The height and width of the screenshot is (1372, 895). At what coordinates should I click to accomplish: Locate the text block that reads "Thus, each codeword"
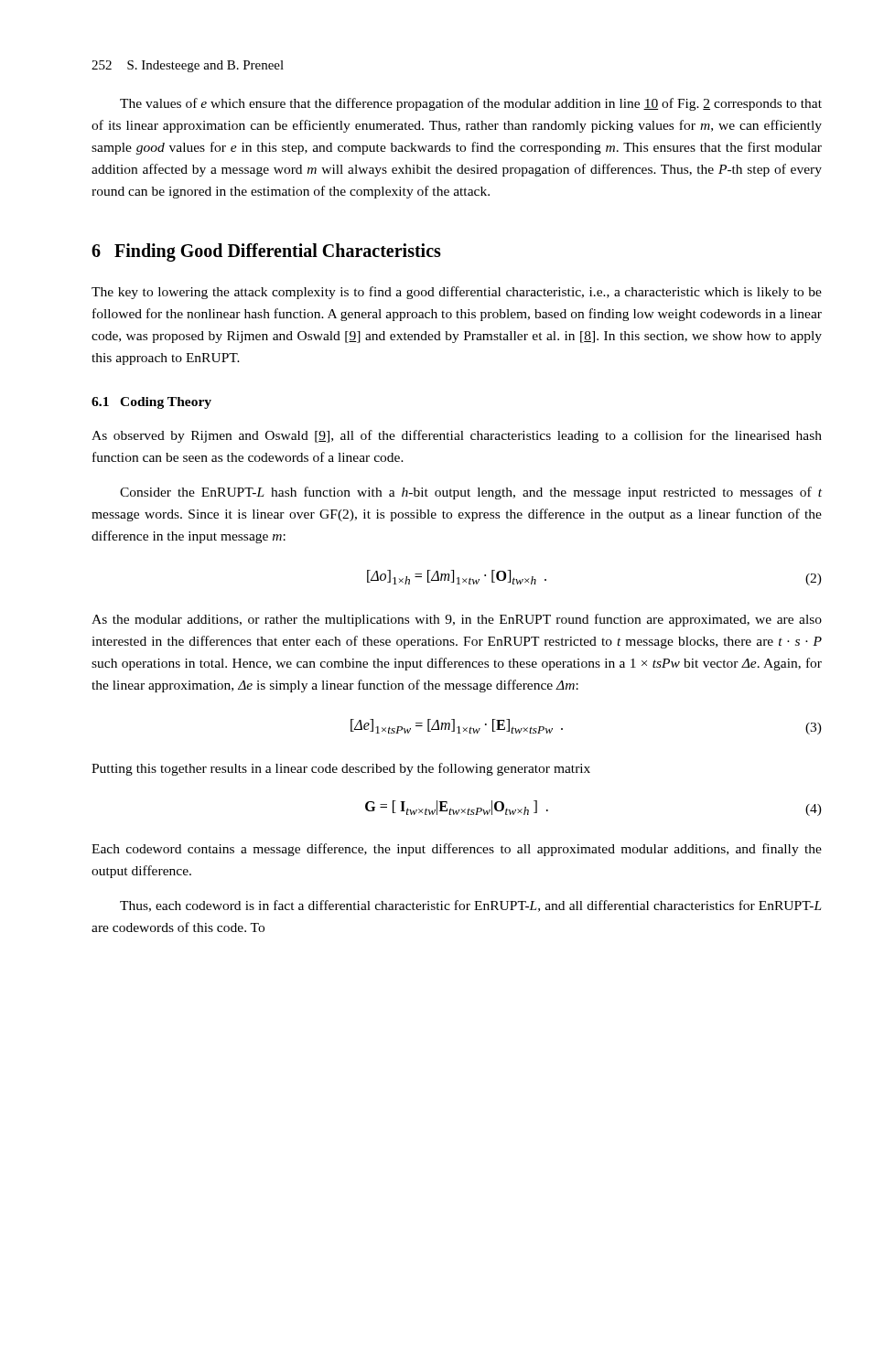[457, 916]
